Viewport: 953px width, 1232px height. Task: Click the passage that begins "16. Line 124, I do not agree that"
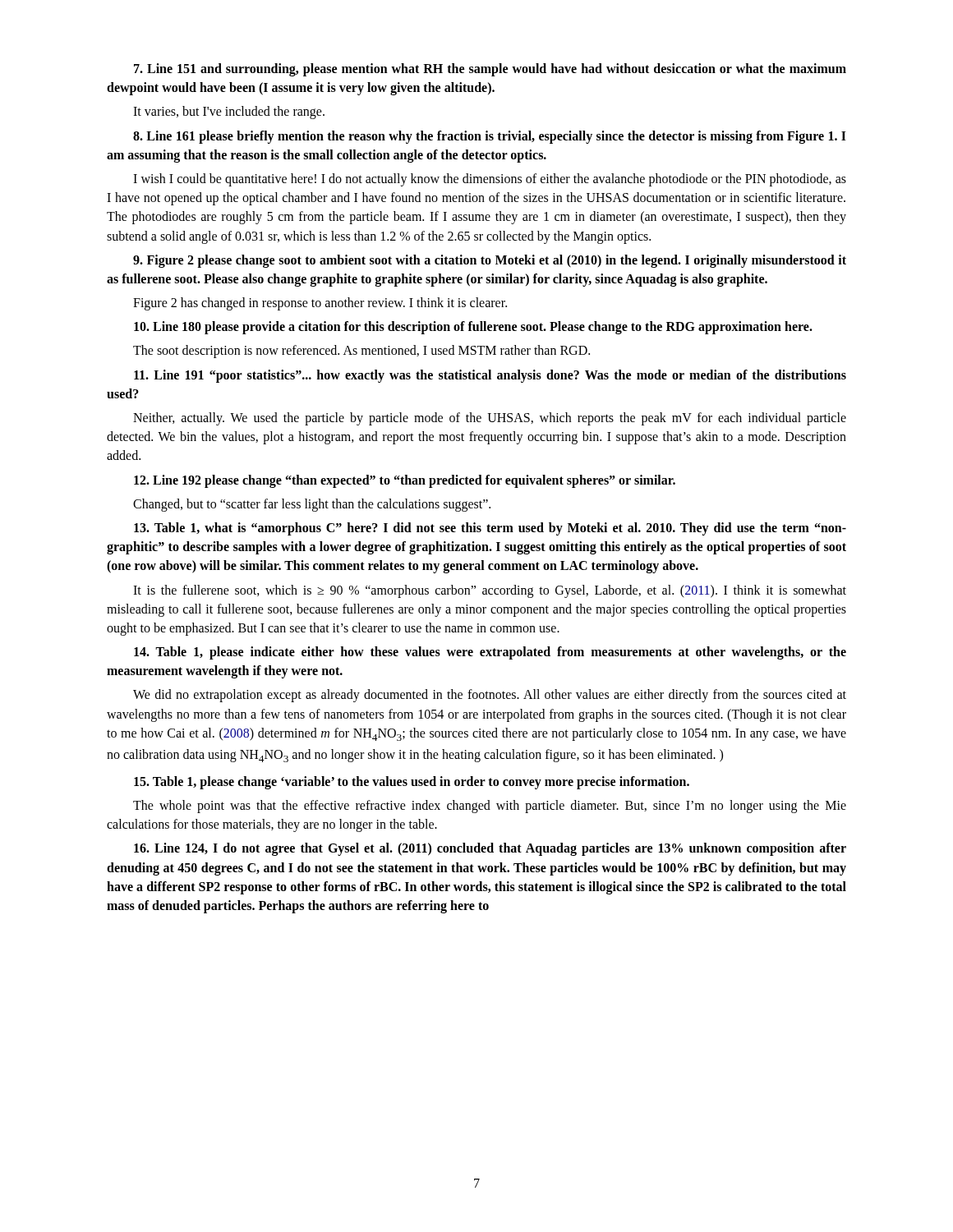(476, 877)
